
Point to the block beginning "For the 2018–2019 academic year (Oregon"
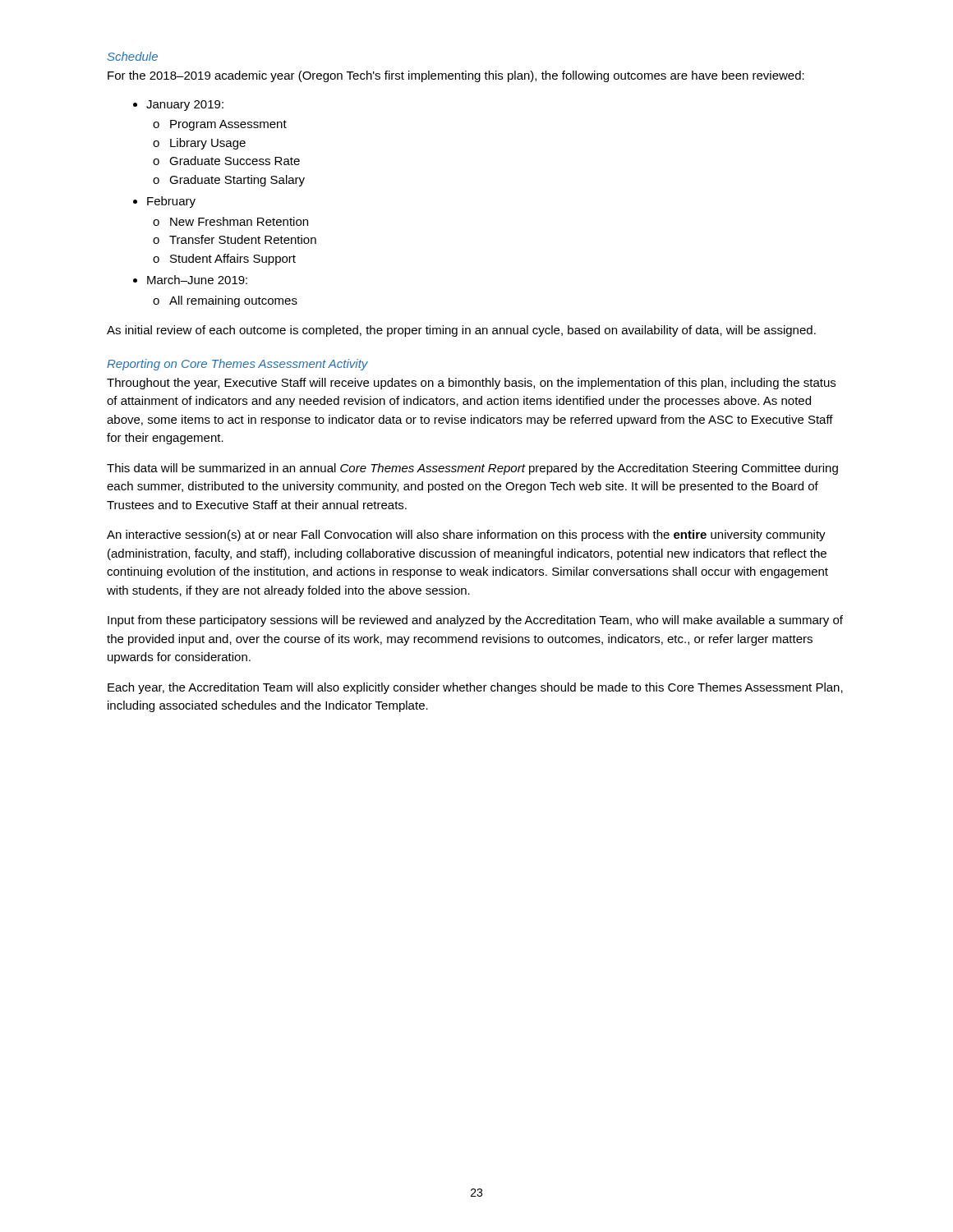[x=456, y=75]
